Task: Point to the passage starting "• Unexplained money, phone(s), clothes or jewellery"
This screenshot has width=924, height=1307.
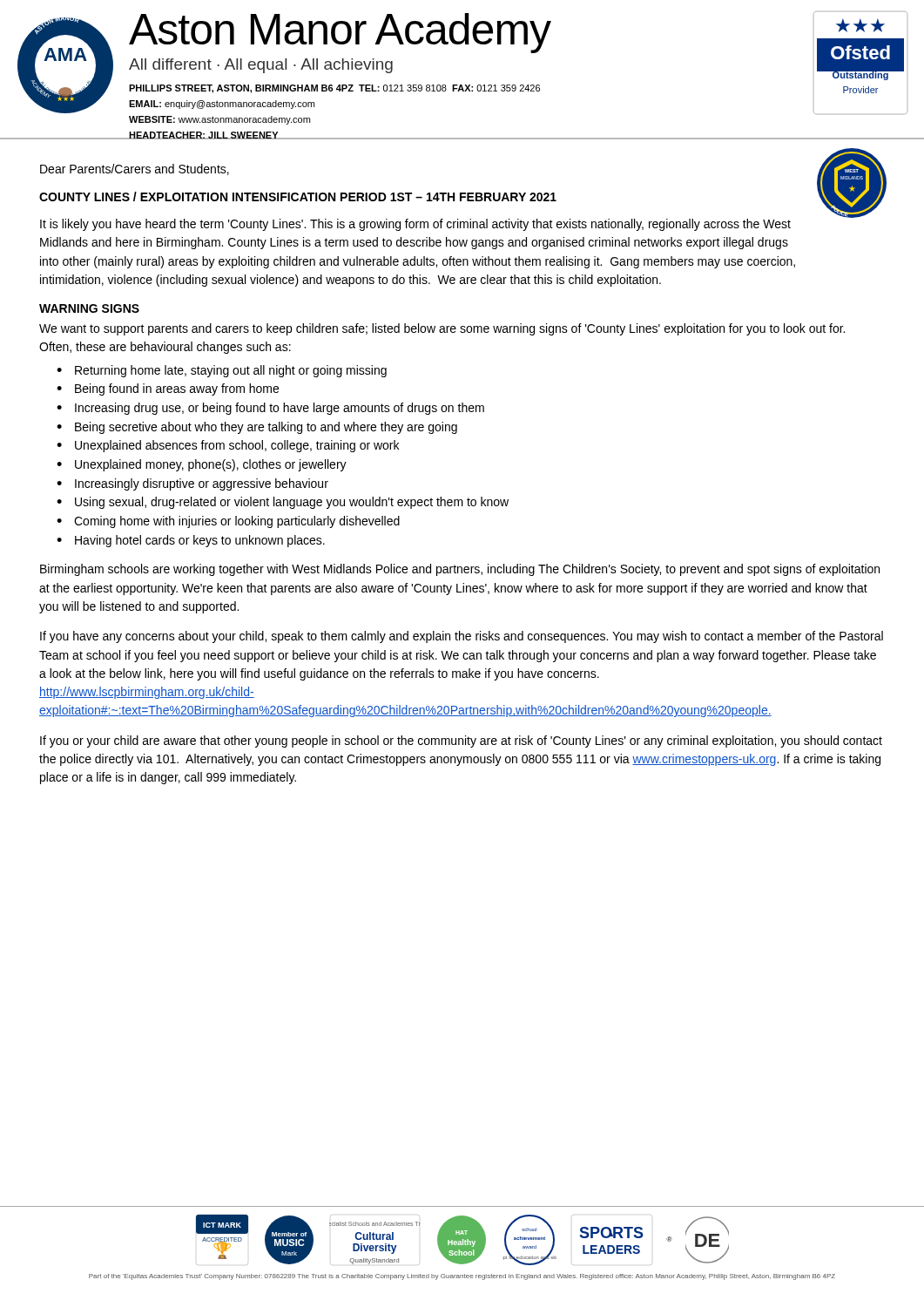Action: (201, 465)
